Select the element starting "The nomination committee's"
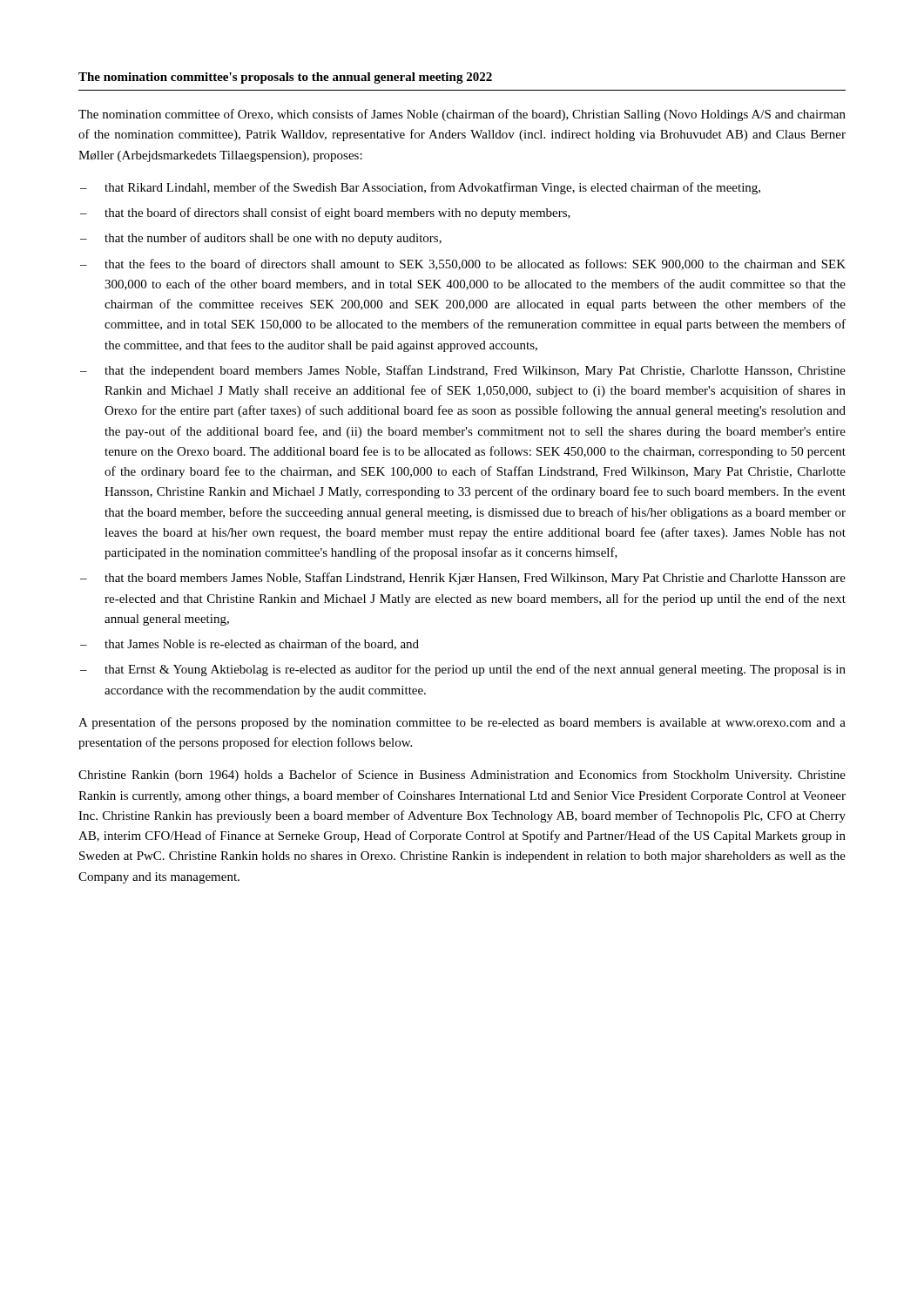Viewport: 924px width, 1307px height. (x=285, y=77)
